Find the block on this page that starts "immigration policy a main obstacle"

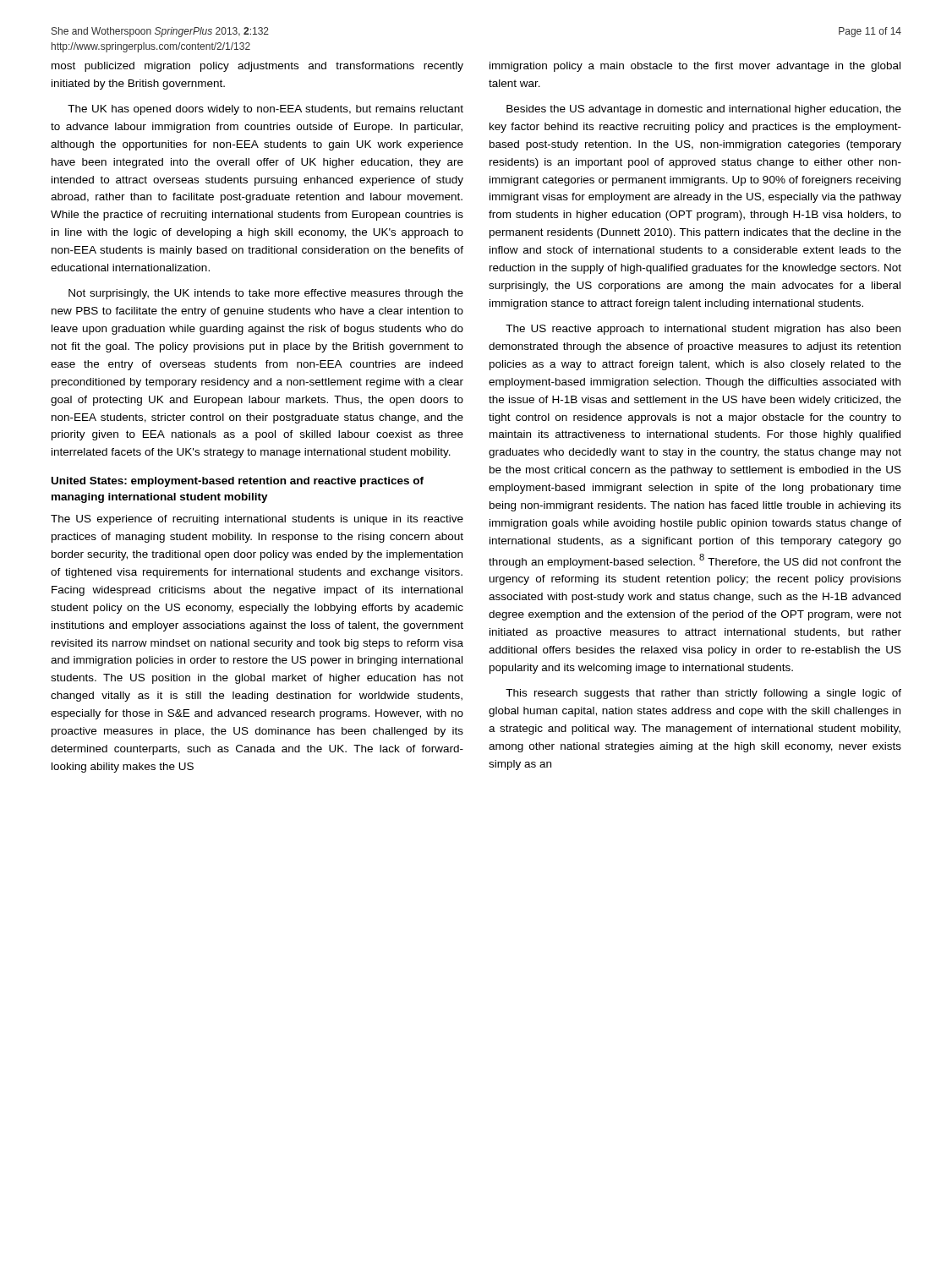tap(695, 415)
